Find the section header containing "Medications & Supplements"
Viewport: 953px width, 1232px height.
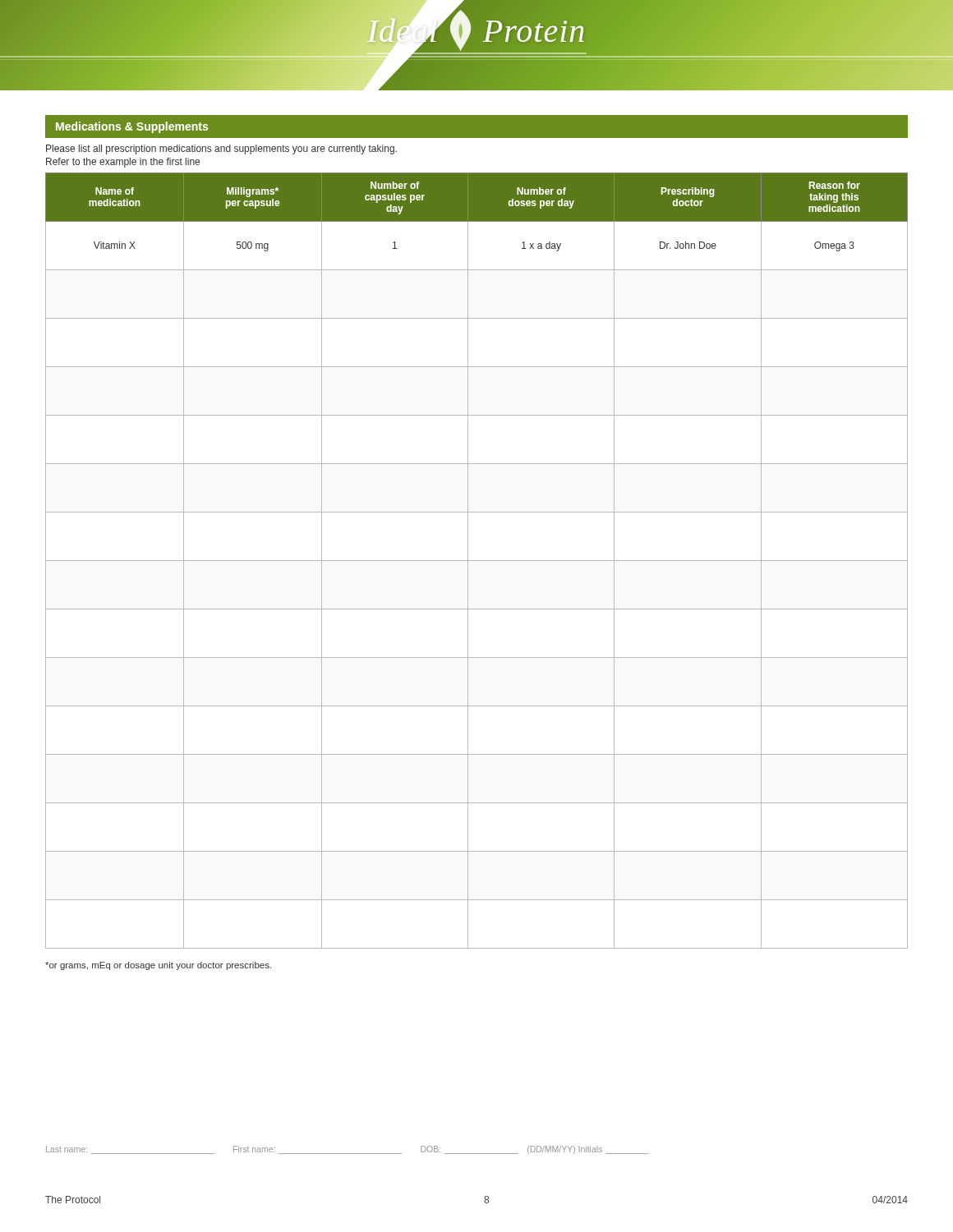(132, 126)
